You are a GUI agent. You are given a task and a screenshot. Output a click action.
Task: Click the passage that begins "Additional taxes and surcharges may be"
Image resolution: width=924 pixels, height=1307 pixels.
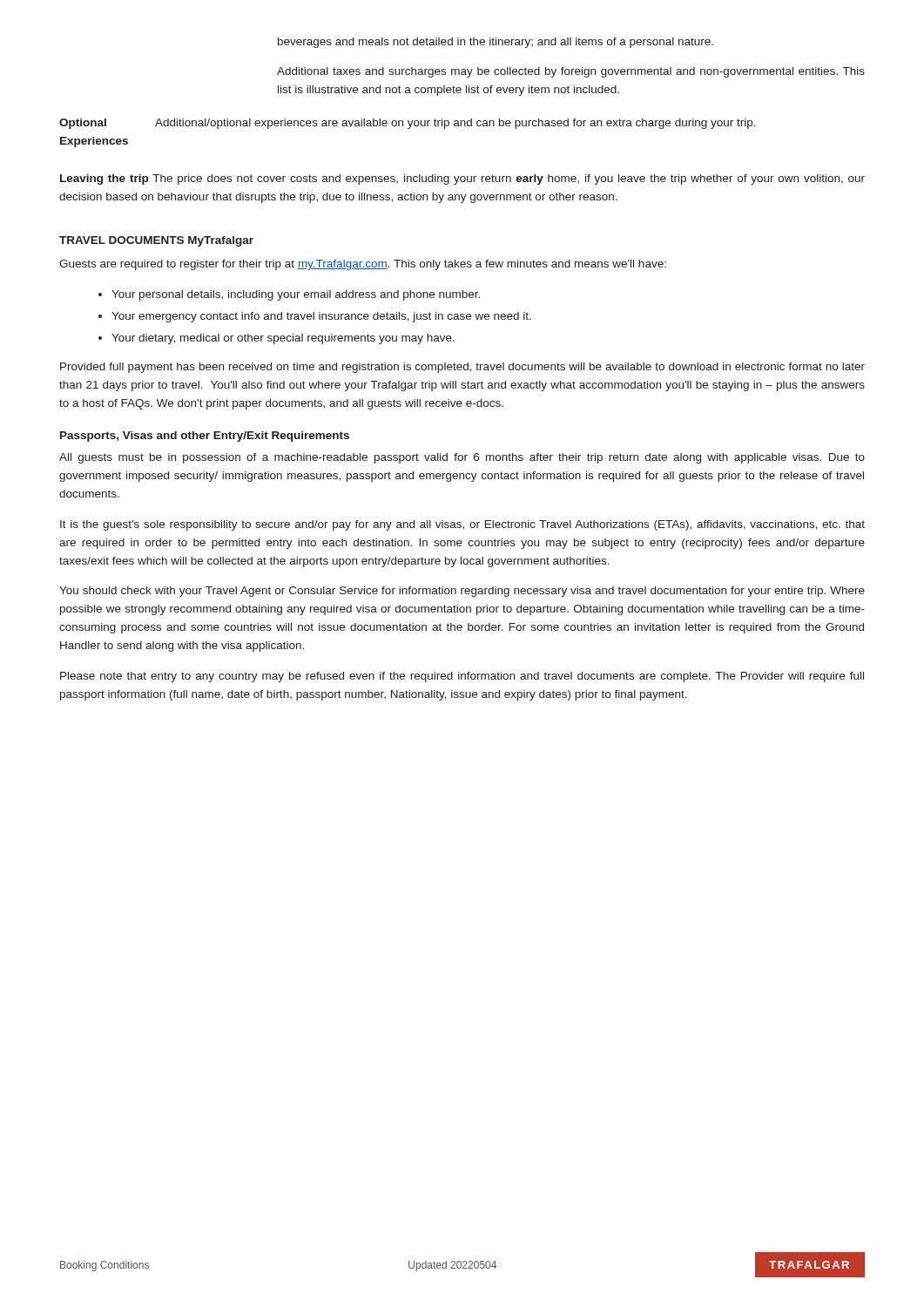(571, 80)
